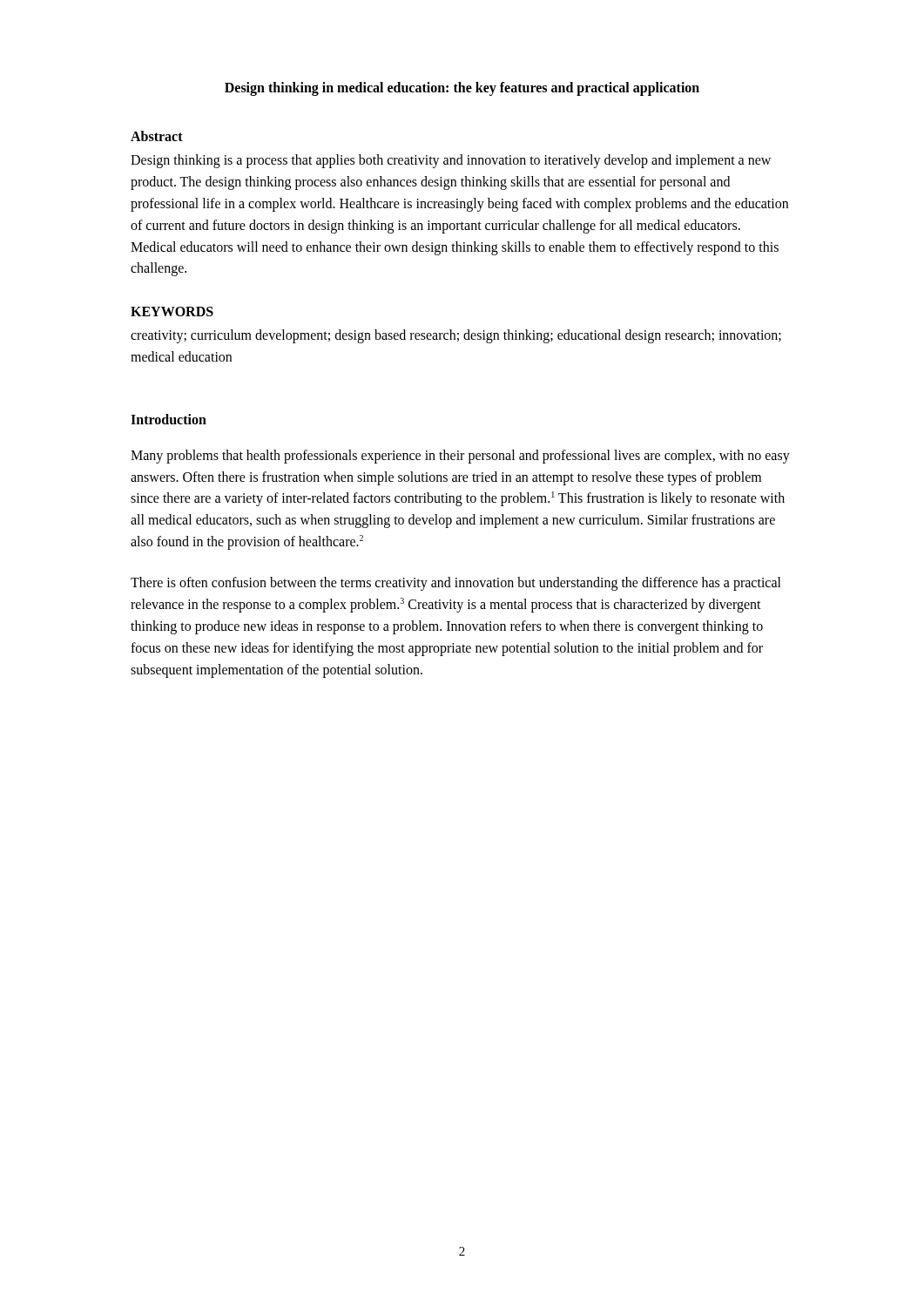
Task: Locate the passage starting "creativity; curriculum development;"
Action: point(456,346)
